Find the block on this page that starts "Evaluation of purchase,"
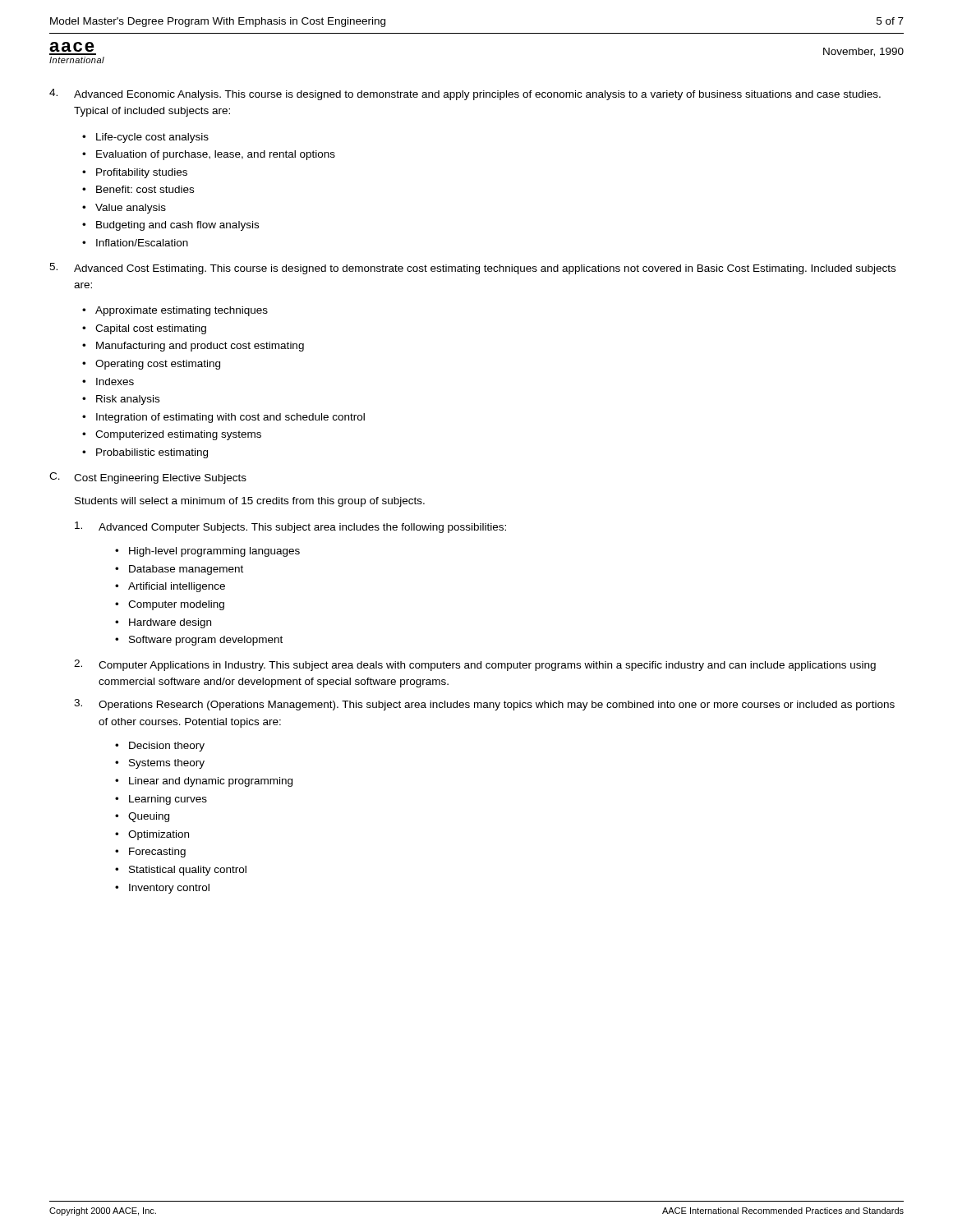 215,154
